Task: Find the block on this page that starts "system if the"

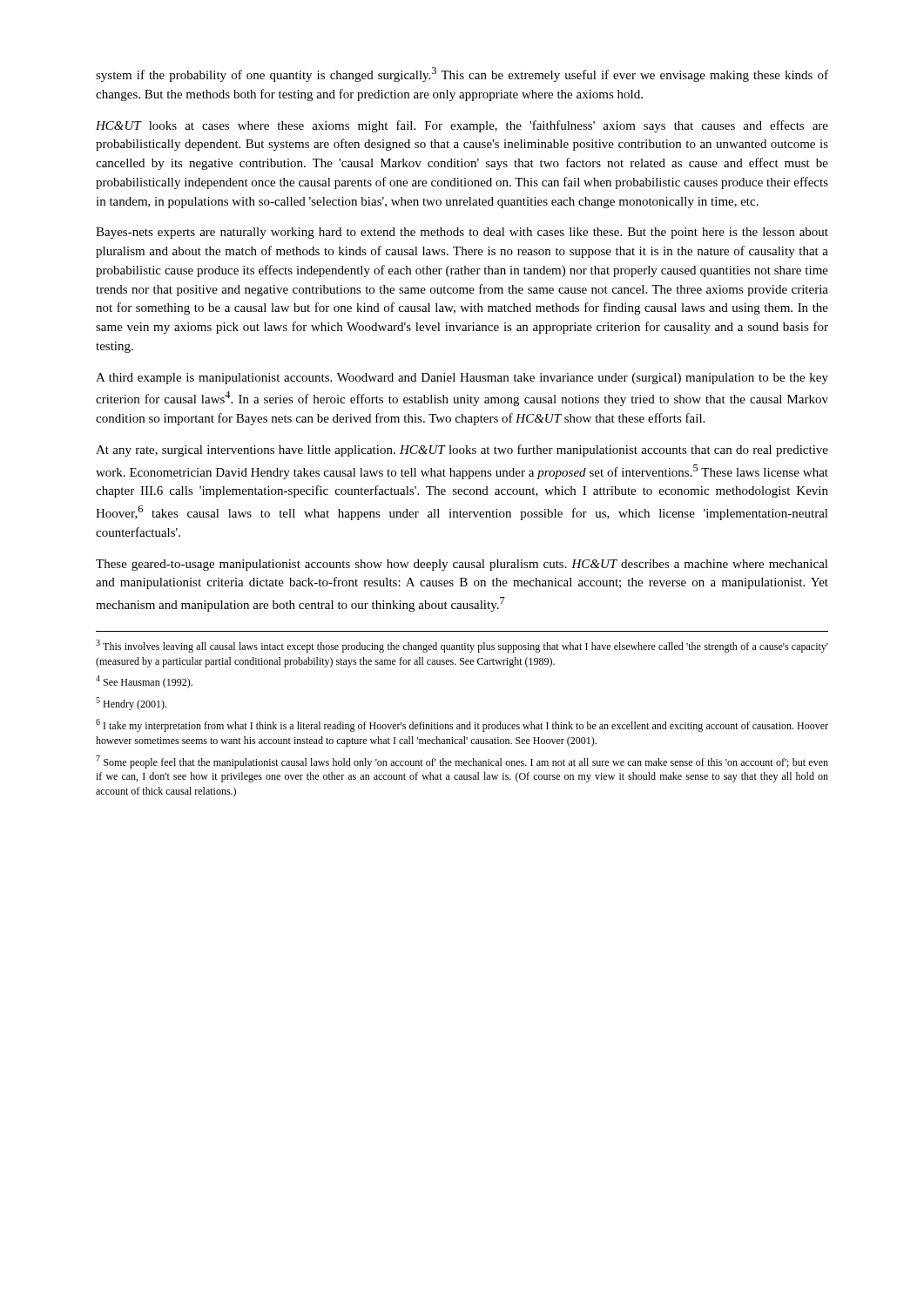Action: [462, 83]
